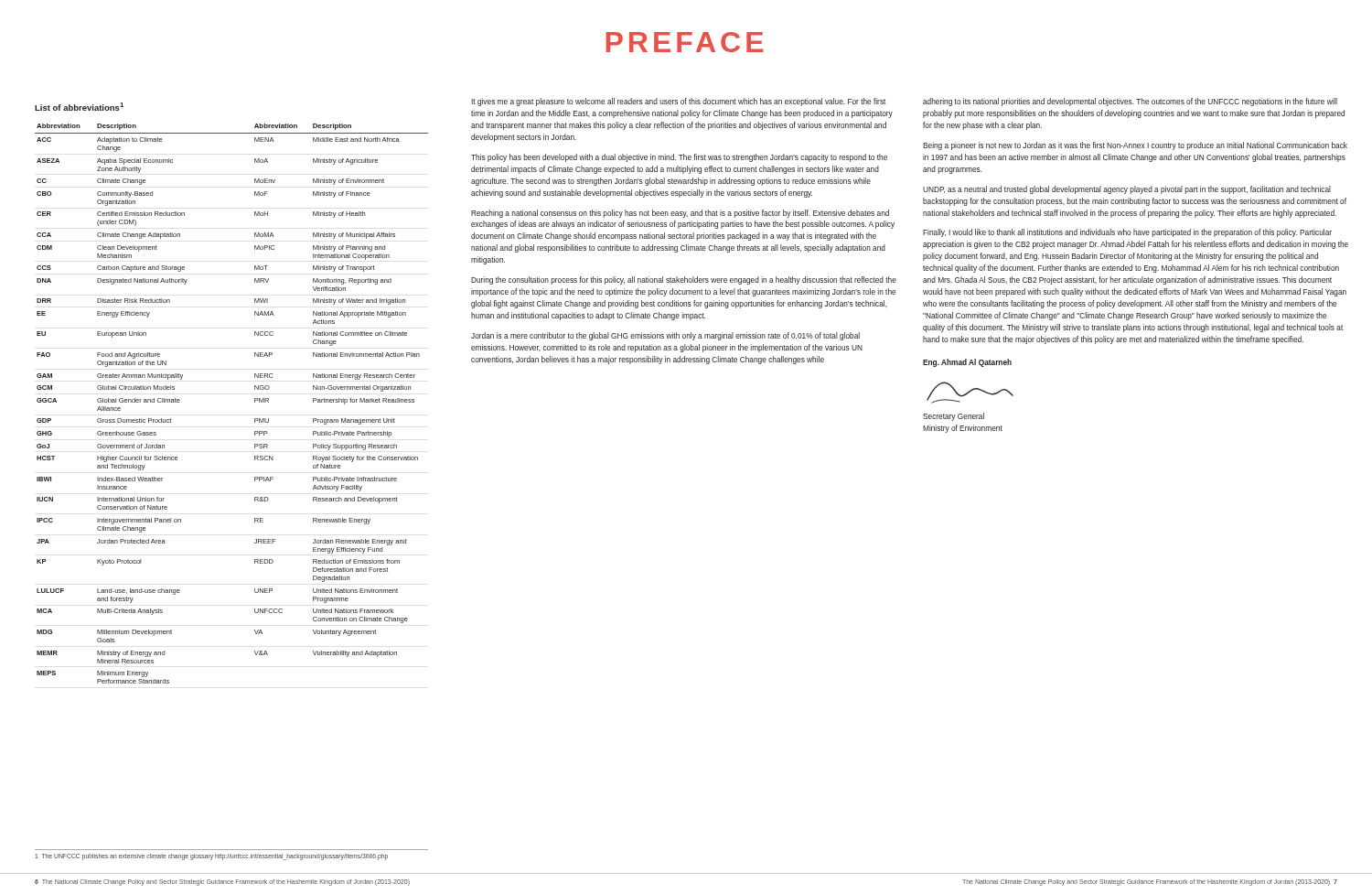Click on the table containing "Aqaba Special Economic Zone"

click(x=231, y=404)
